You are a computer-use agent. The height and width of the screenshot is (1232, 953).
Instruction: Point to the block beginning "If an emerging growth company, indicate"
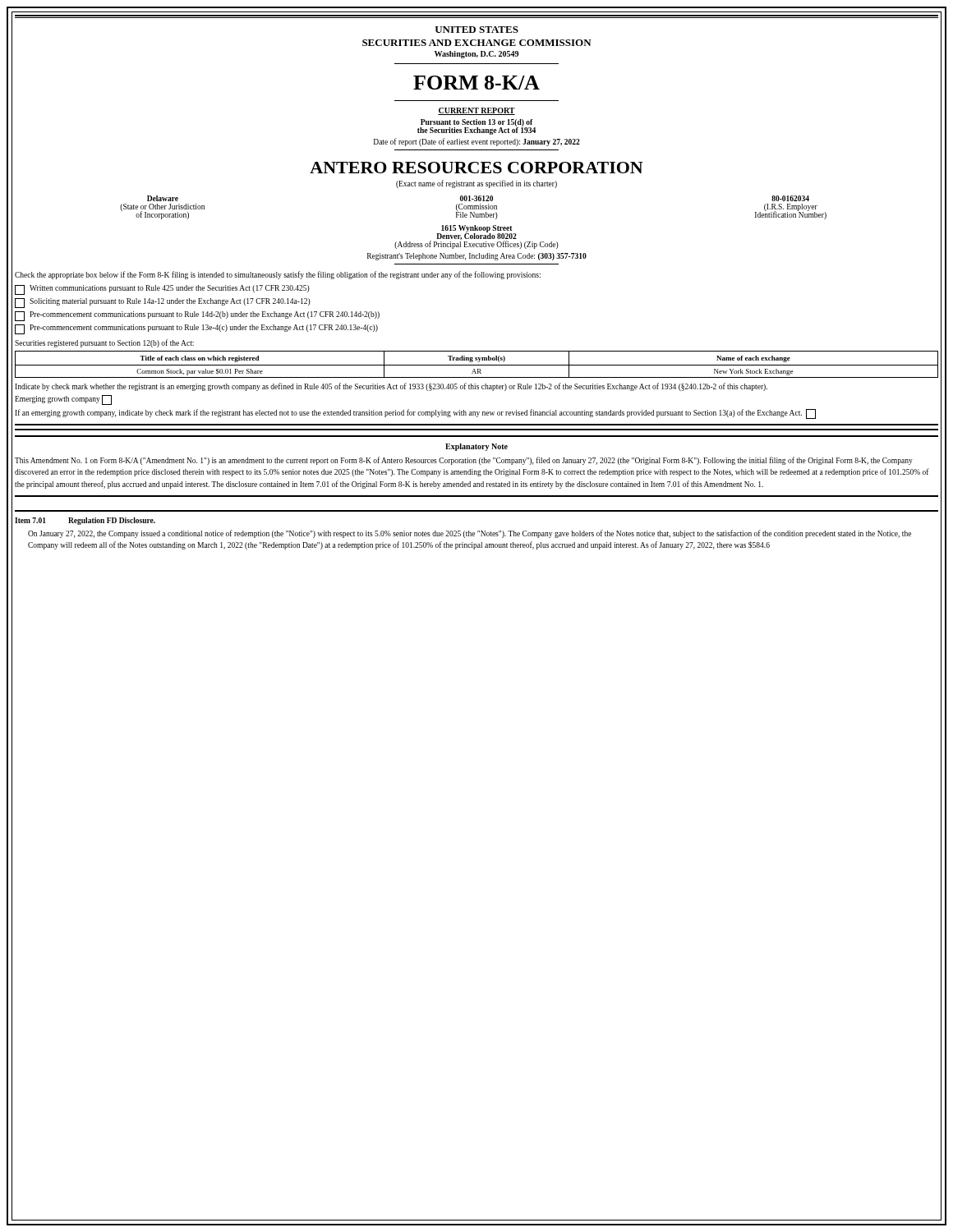click(415, 414)
